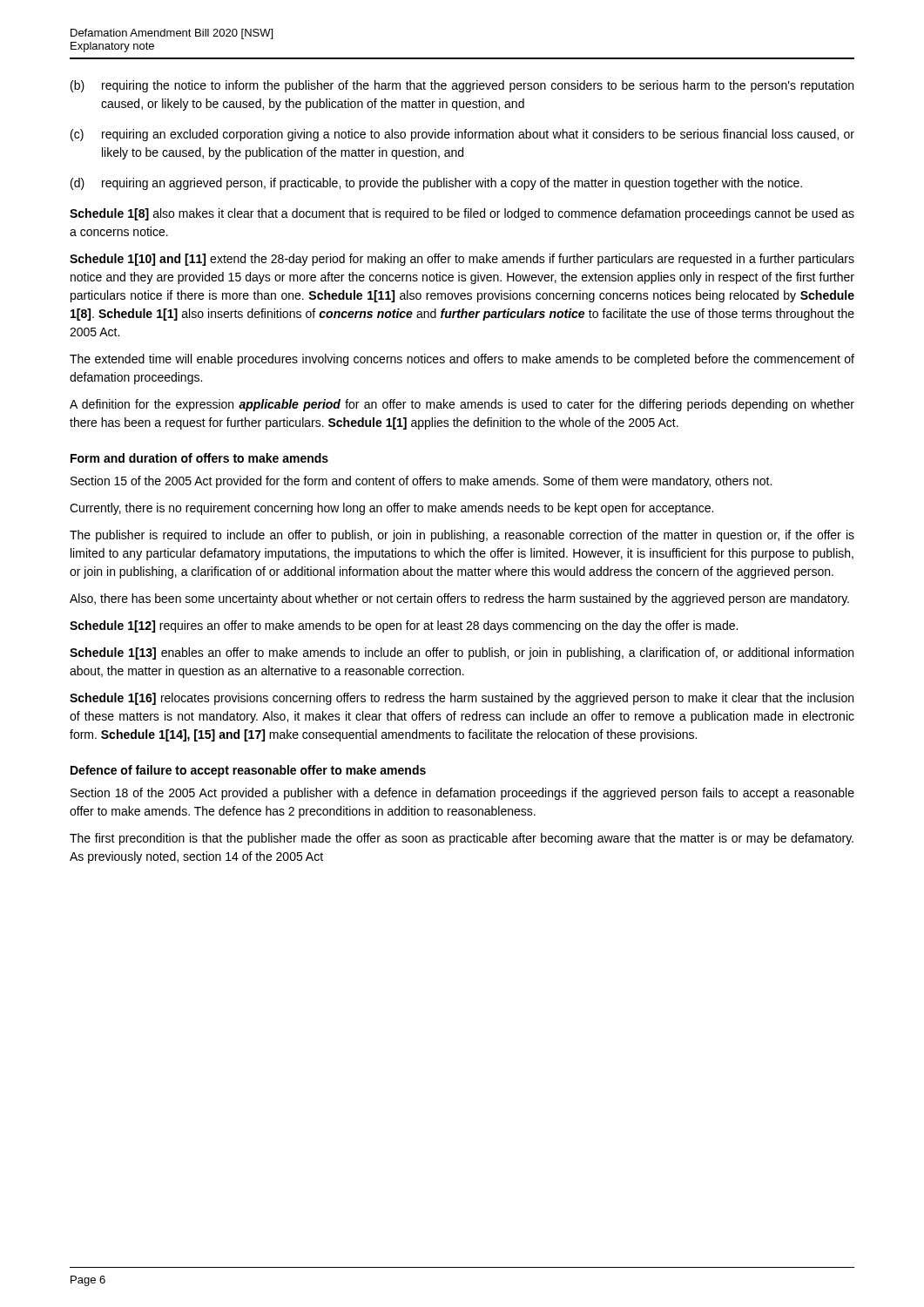Find the text block containing "Section 15 of the 2005"
924x1307 pixels.
(x=421, y=481)
